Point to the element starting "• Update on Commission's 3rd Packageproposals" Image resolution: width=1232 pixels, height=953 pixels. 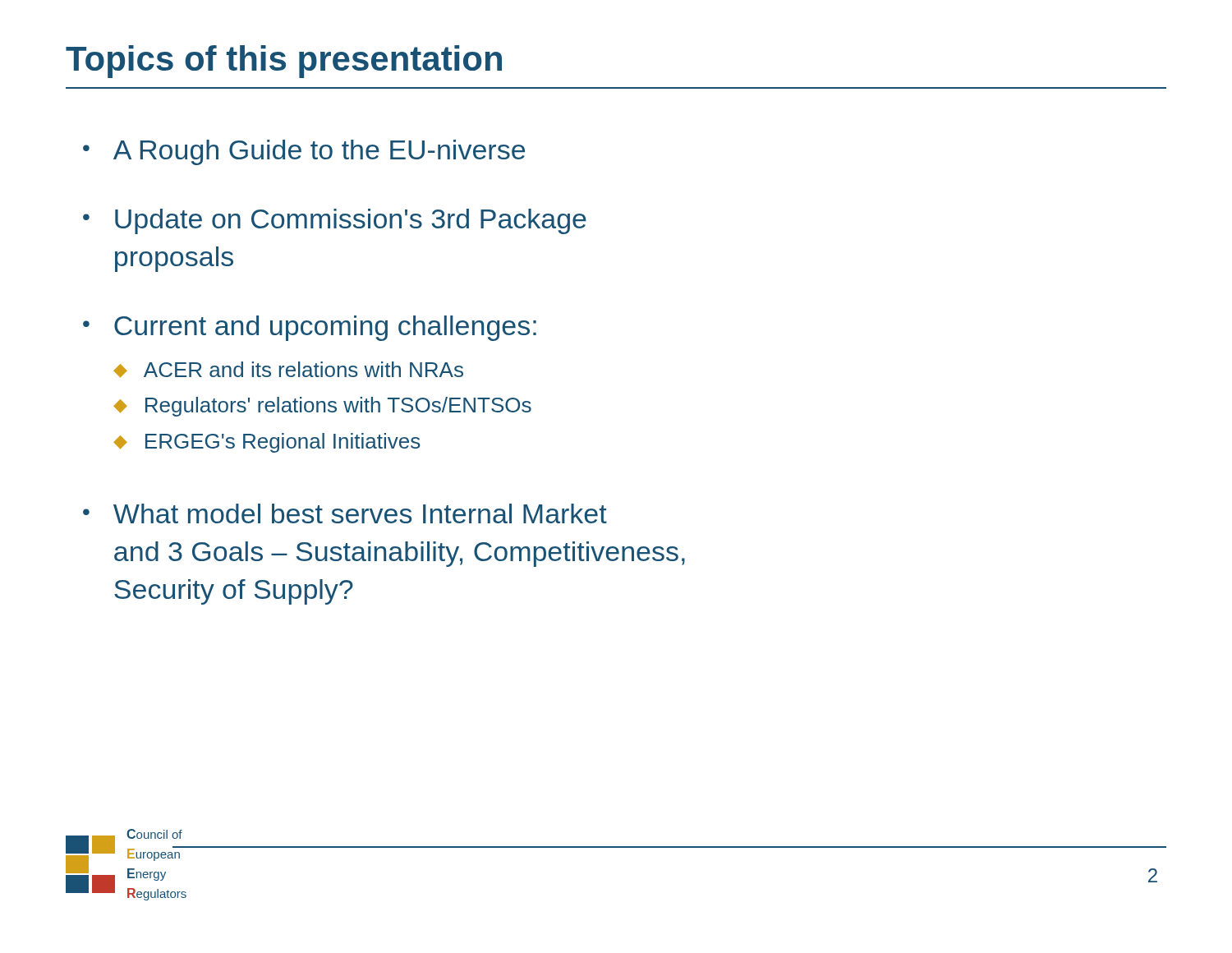pos(335,238)
